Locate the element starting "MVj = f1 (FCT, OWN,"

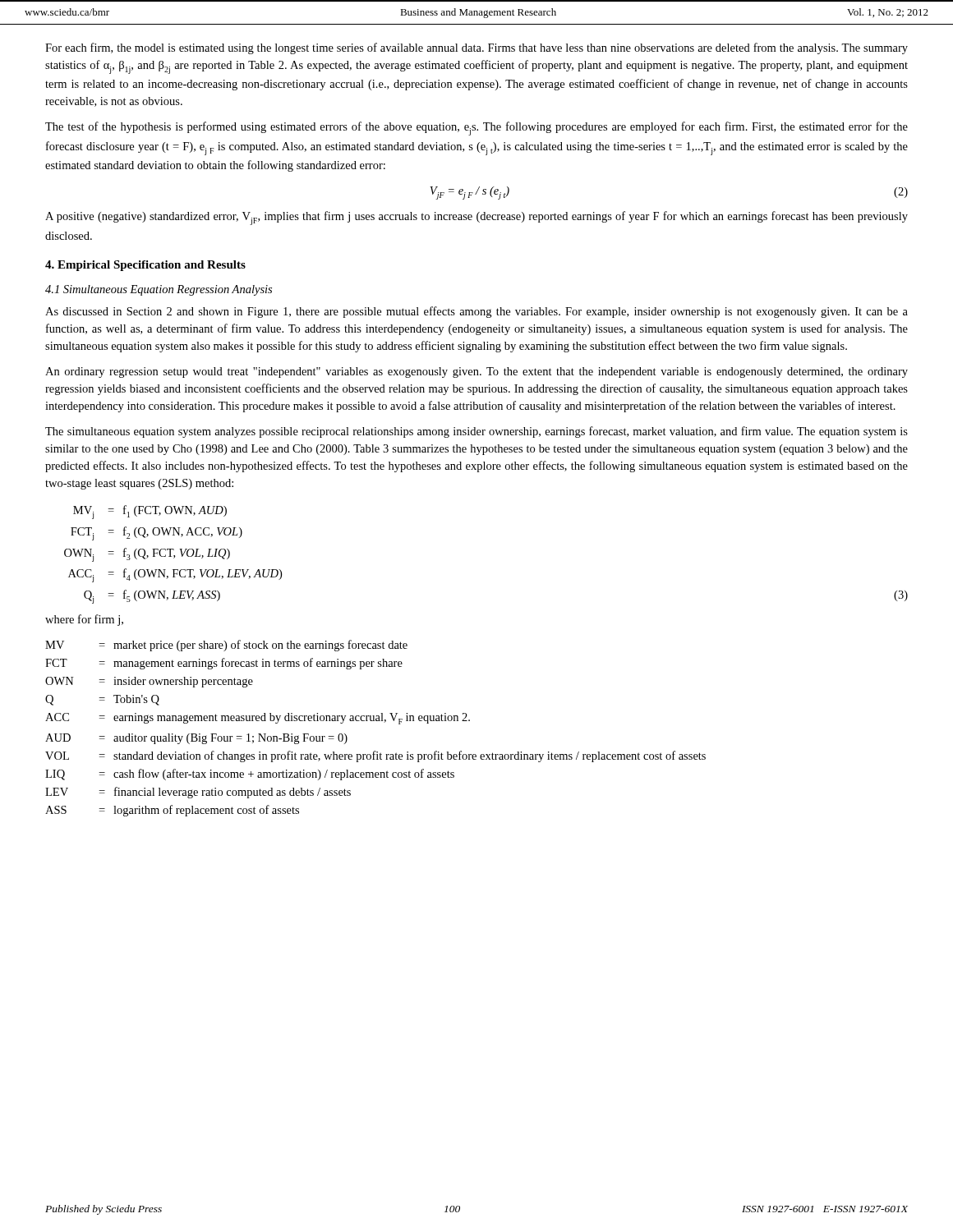150,512
